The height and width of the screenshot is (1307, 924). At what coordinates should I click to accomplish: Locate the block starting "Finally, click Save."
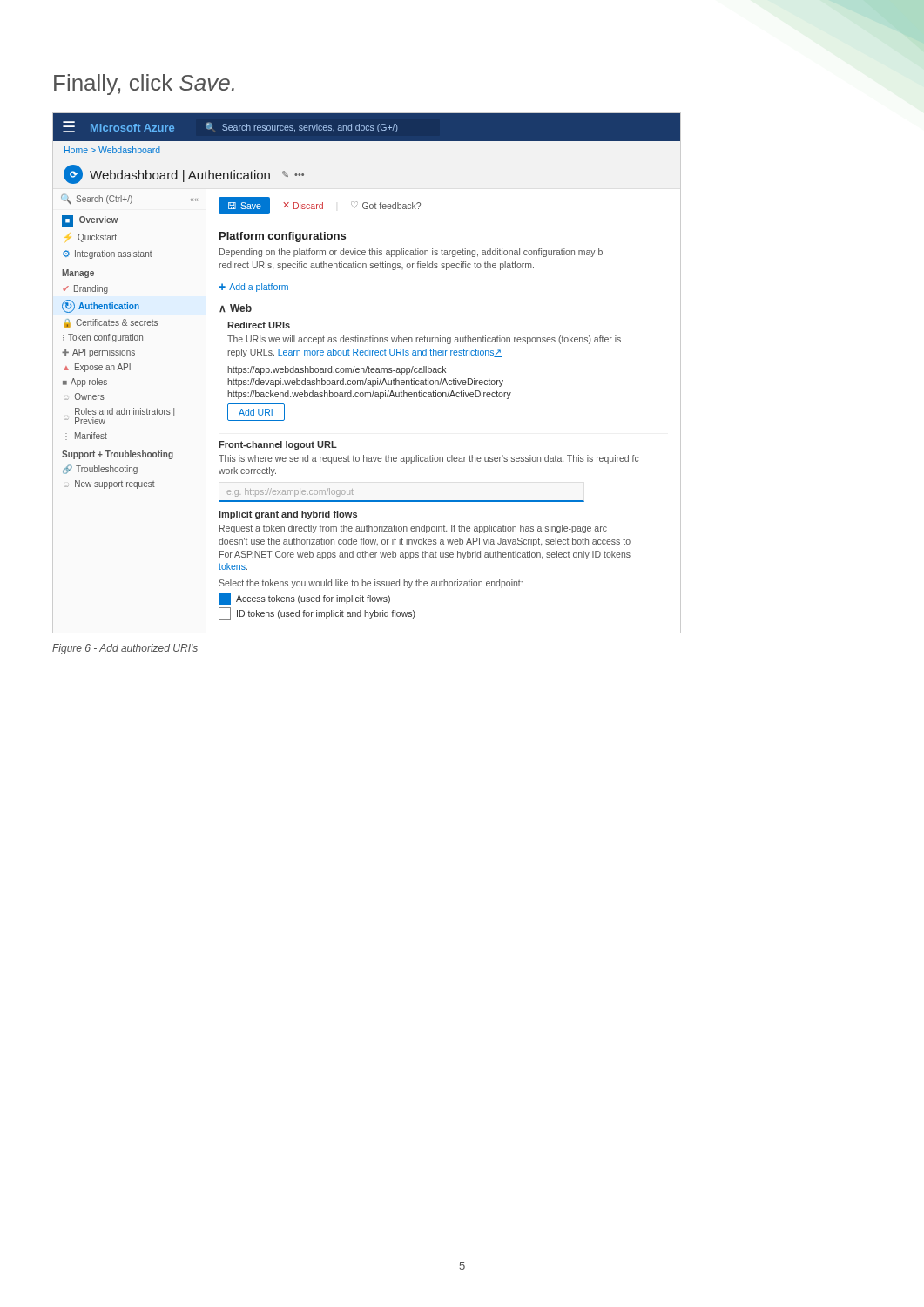tap(144, 85)
